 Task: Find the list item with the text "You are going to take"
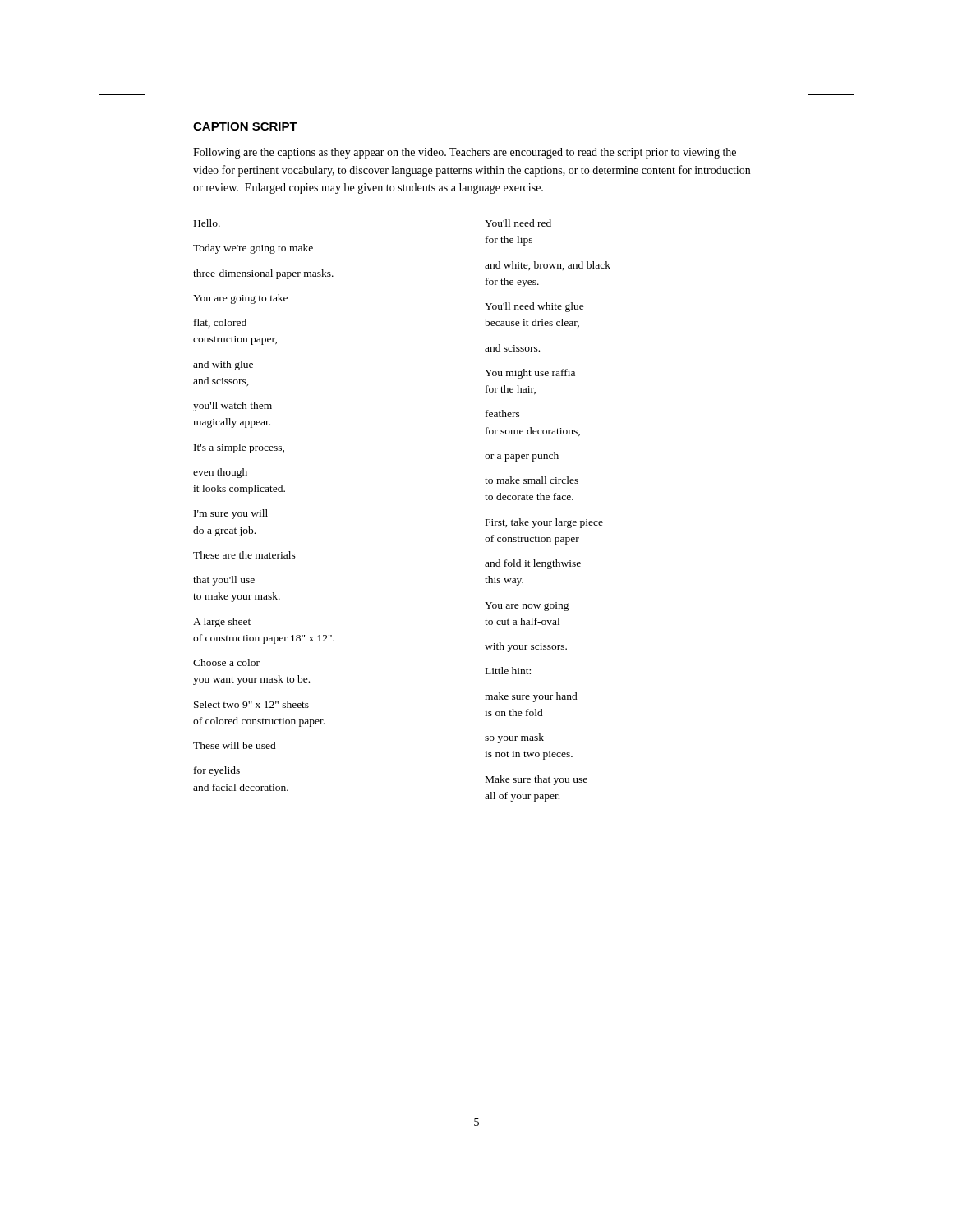(240, 299)
